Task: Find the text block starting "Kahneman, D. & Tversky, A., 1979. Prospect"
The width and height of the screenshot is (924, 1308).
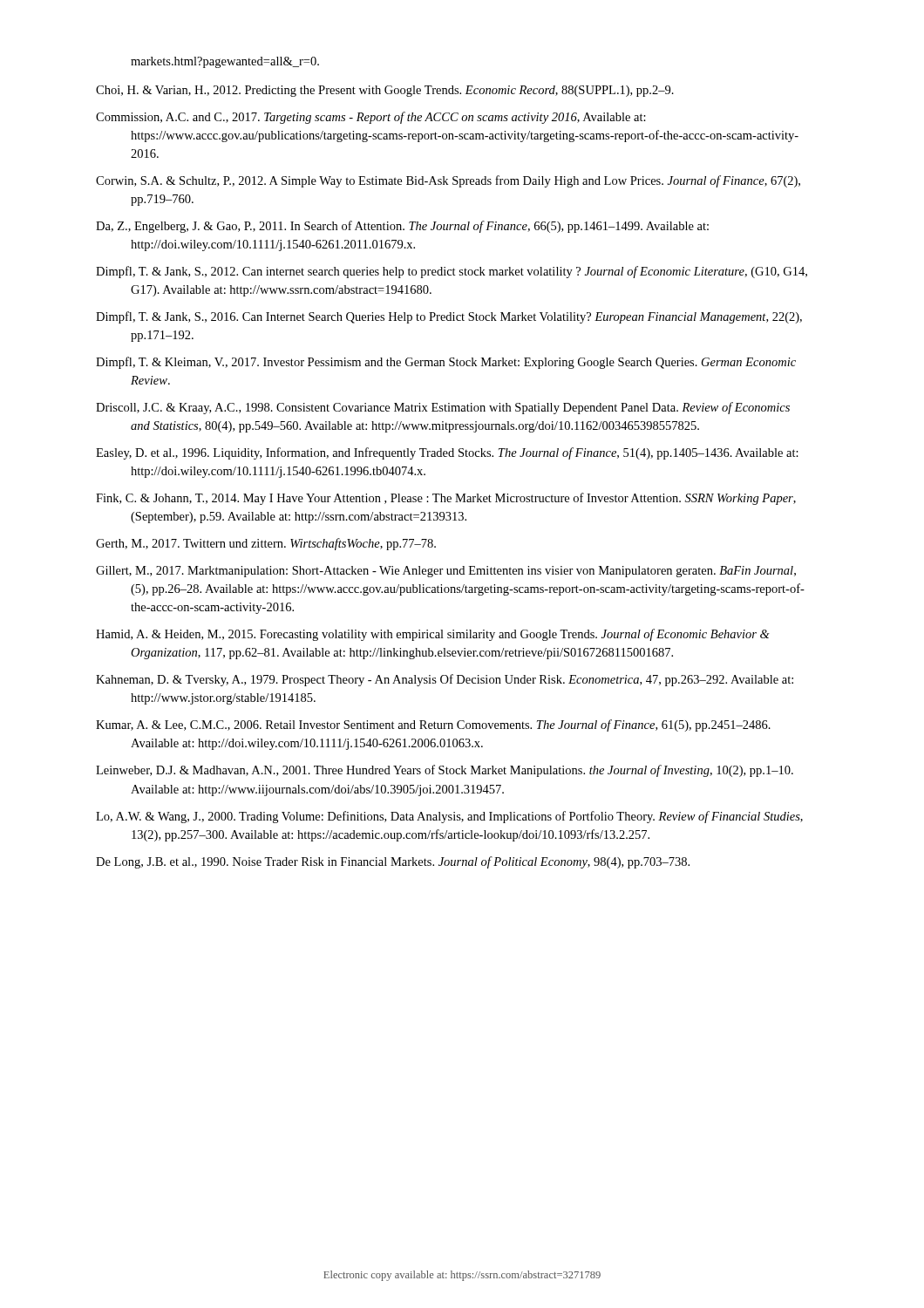Action: [445, 689]
